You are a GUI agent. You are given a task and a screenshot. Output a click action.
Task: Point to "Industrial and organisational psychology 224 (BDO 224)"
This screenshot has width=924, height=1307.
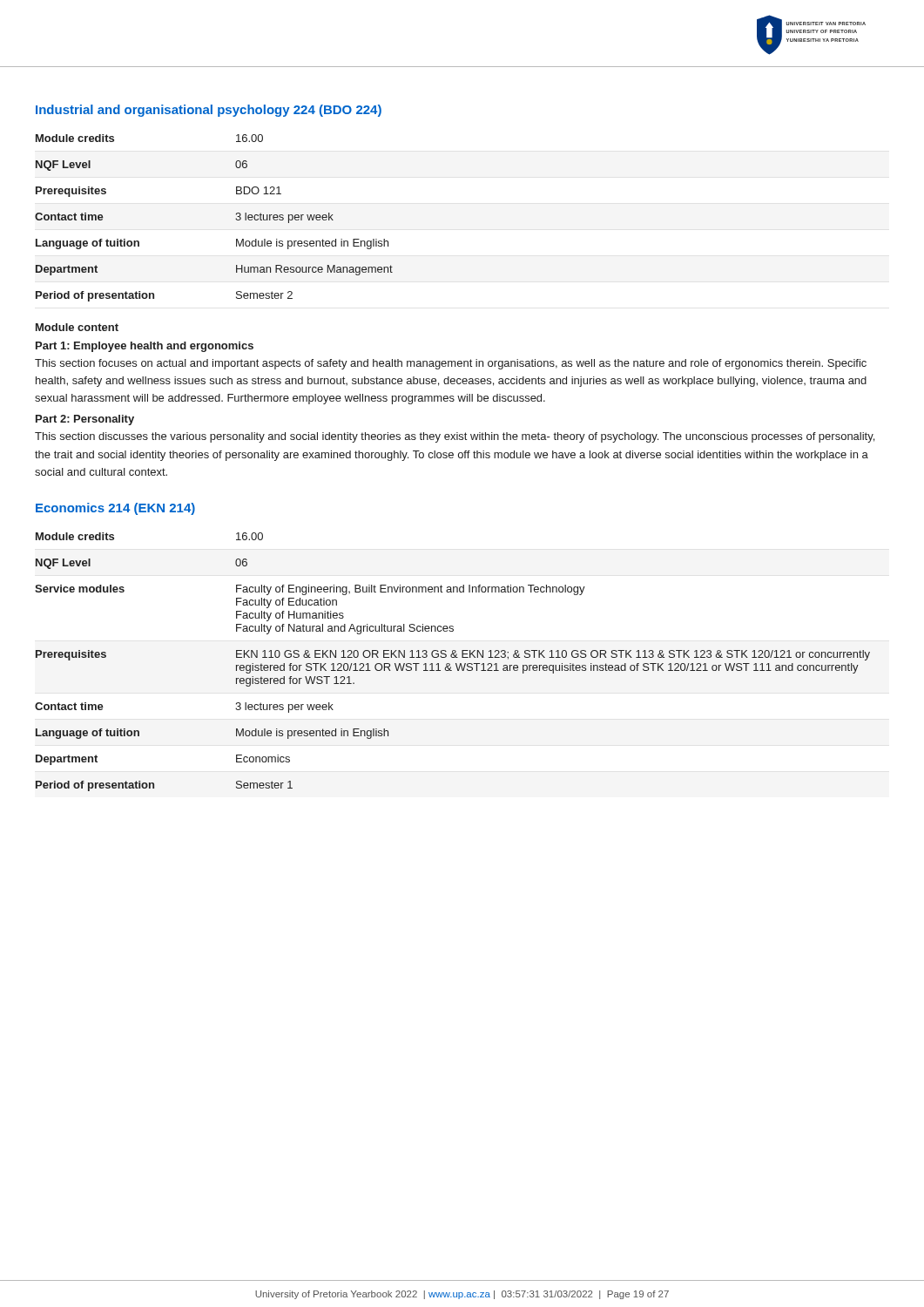[208, 109]
